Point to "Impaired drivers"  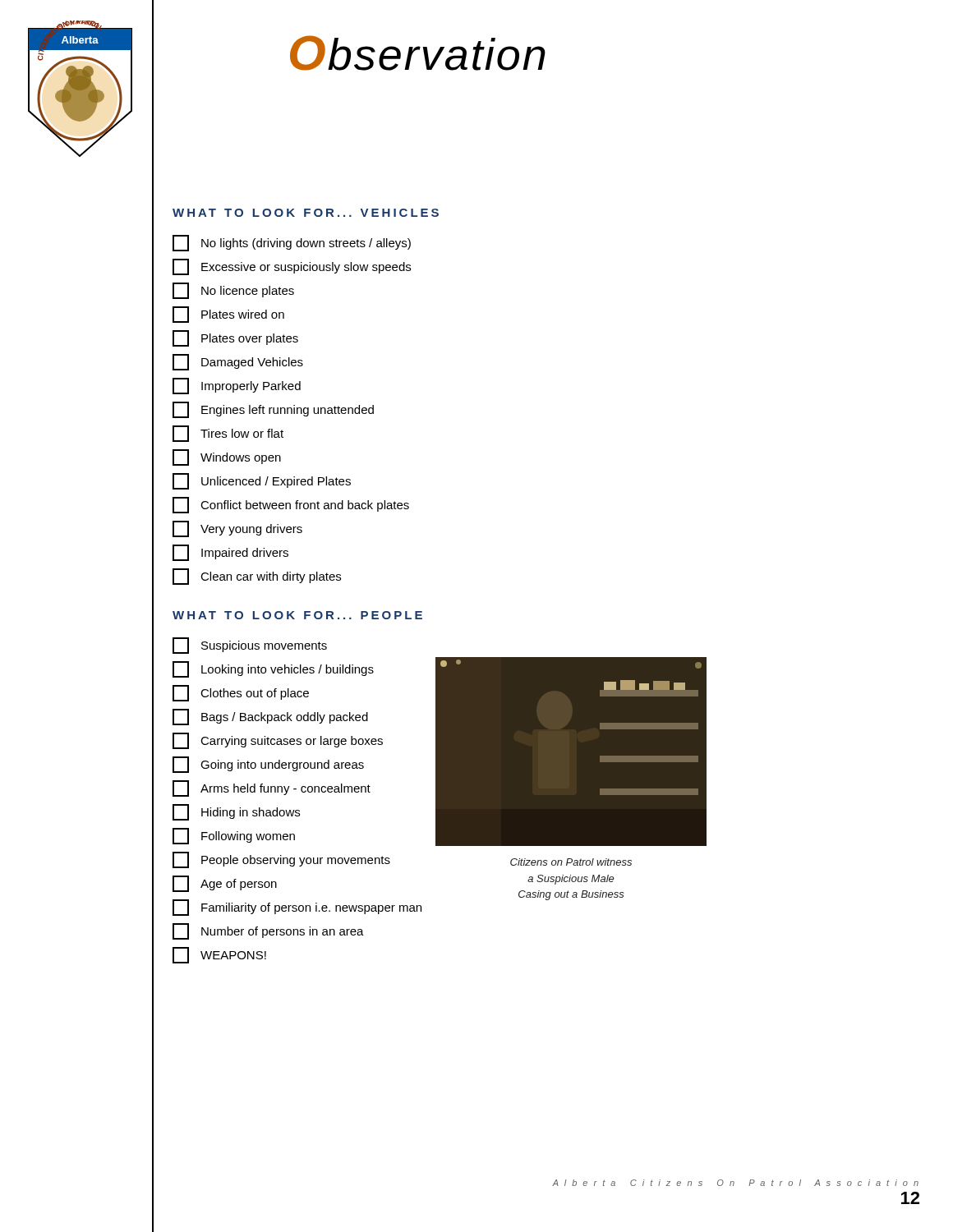click(231, 553)
